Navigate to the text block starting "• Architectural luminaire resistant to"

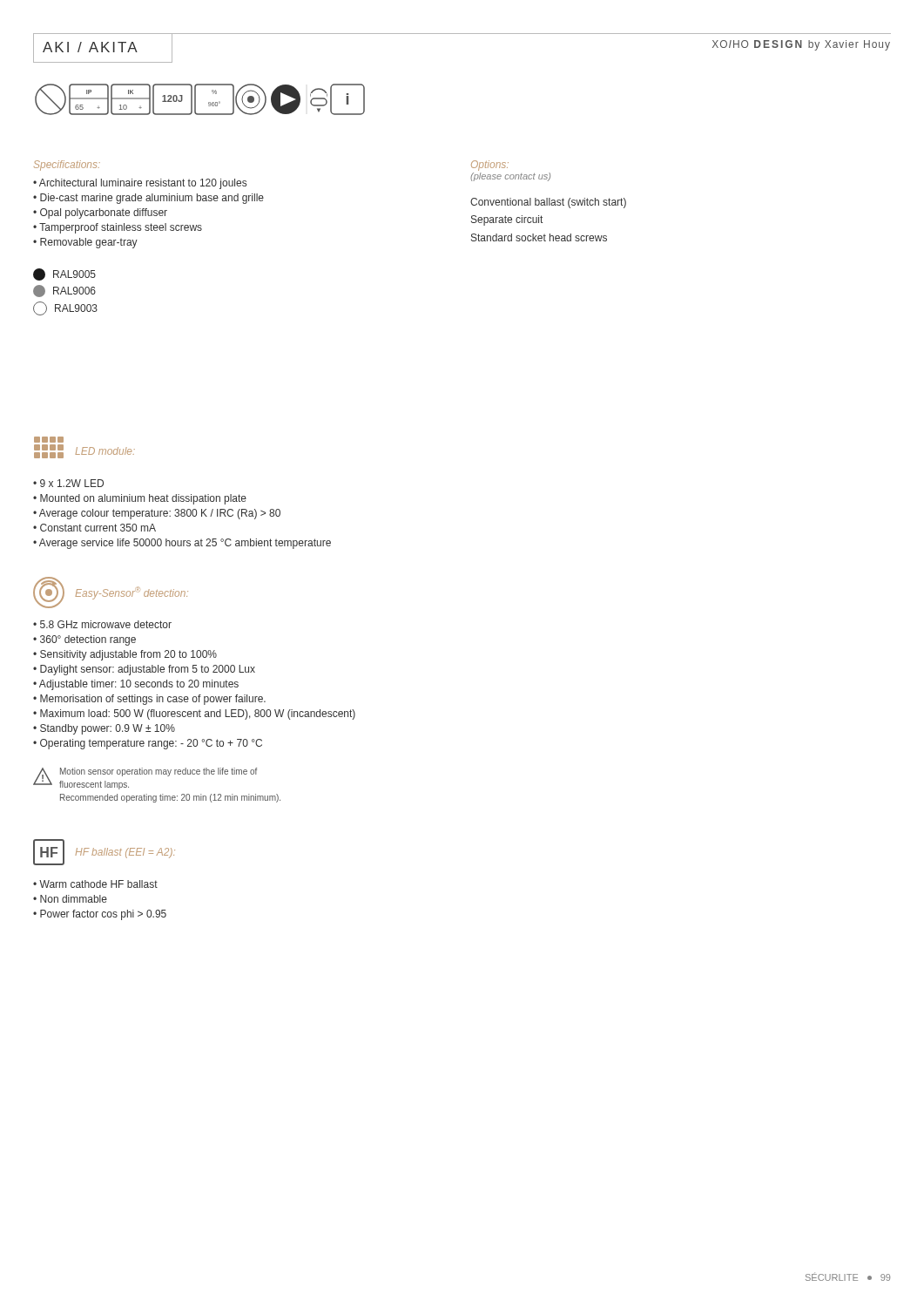pyautogui.click(x=140, y=183)
